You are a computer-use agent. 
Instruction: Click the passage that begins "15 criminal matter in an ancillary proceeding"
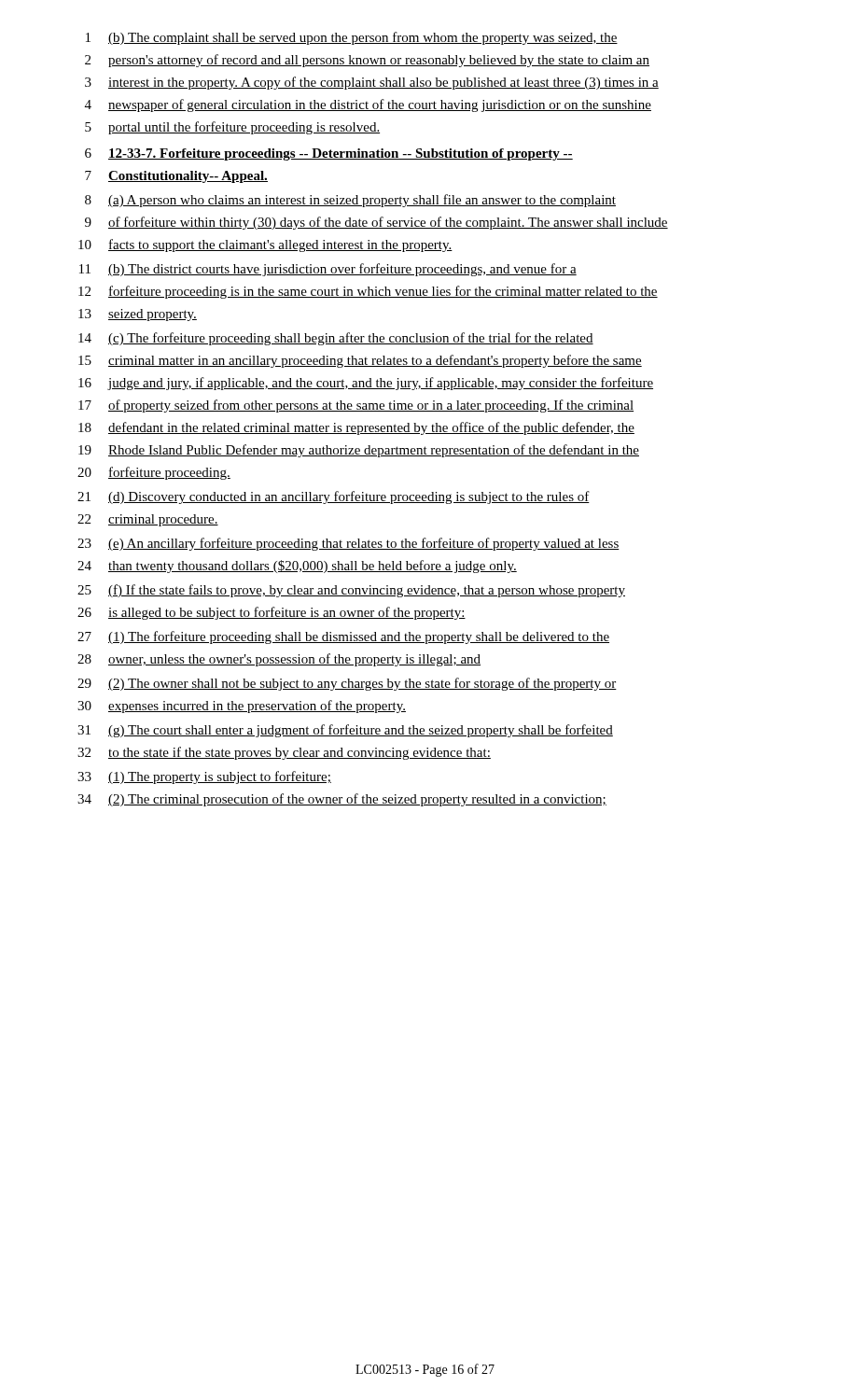(x=425, y=361)
